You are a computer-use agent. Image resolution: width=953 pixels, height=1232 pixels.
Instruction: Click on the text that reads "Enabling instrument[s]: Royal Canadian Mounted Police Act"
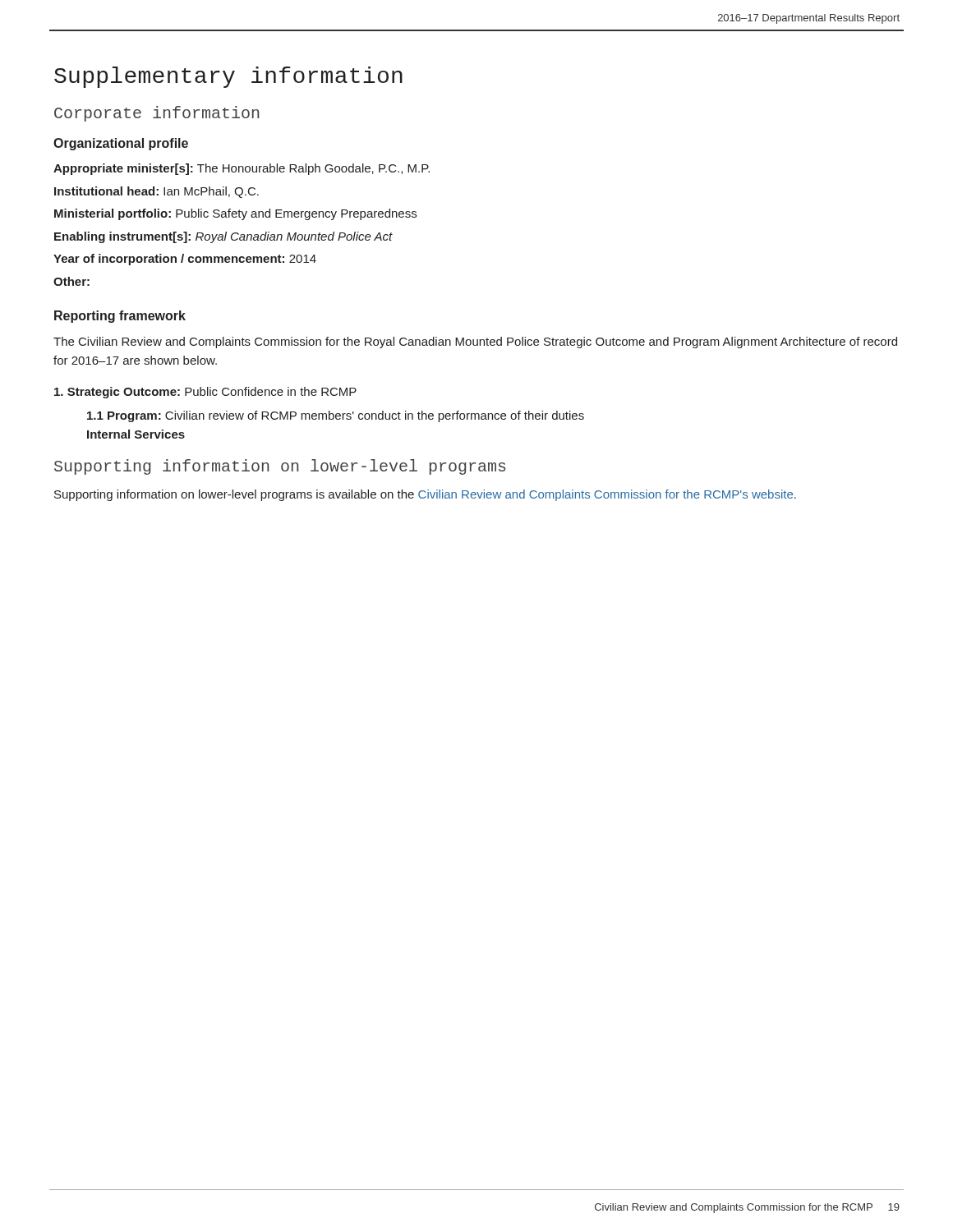223,236
